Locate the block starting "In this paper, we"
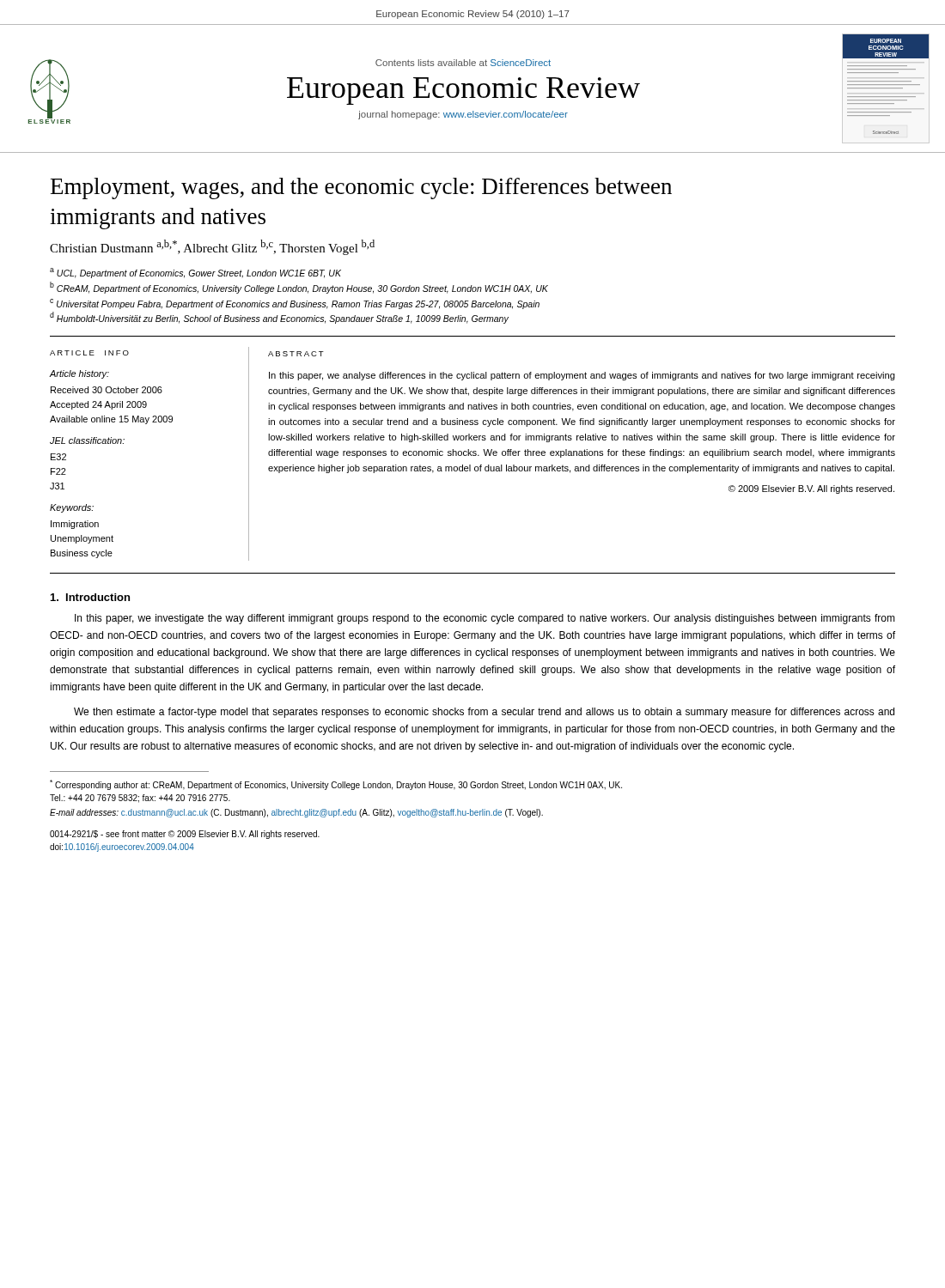The width and height of the screenshot is (945, 1288). click(x=472, y=683)
